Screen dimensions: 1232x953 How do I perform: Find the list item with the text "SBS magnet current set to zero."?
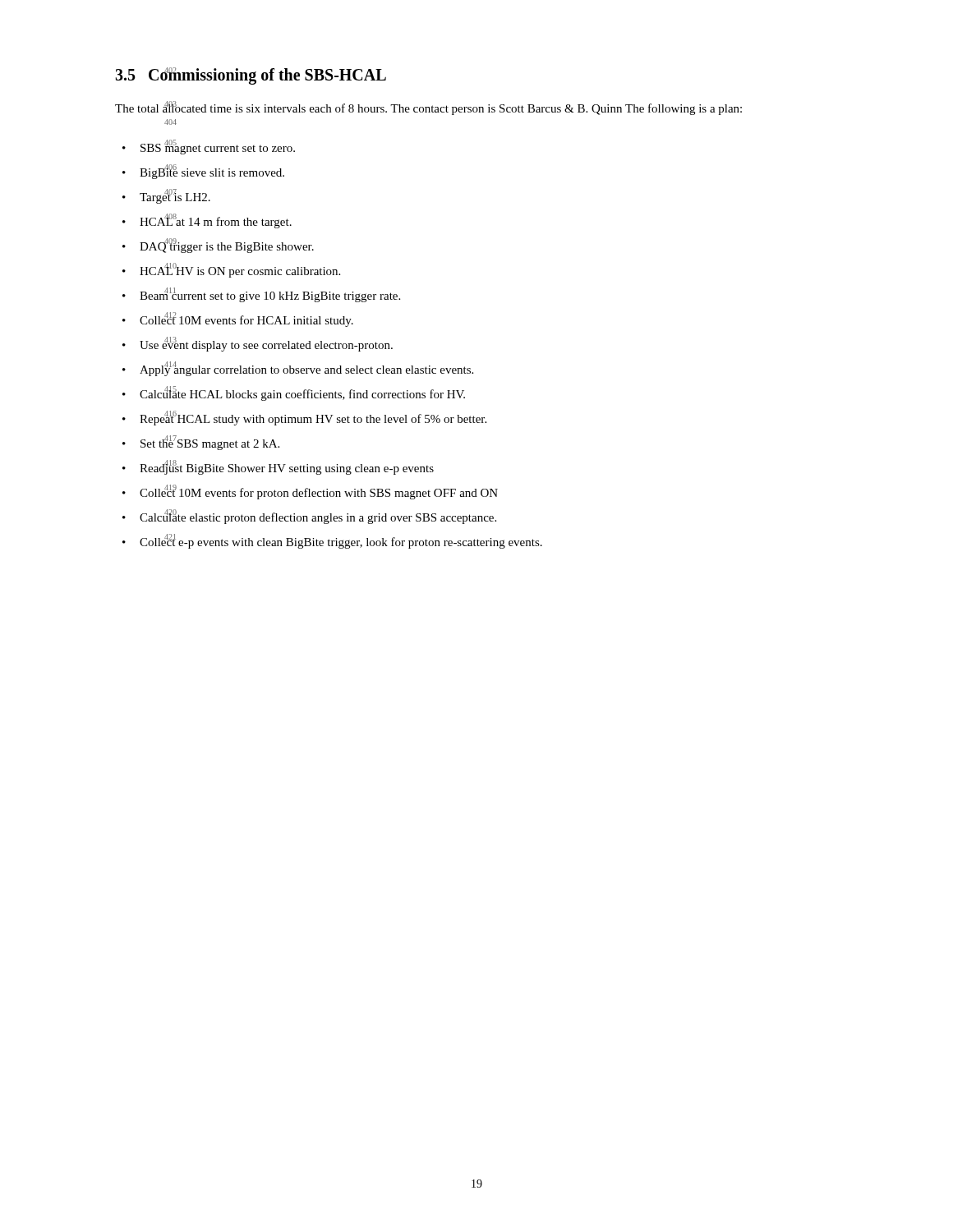click(x=218, y=147)
